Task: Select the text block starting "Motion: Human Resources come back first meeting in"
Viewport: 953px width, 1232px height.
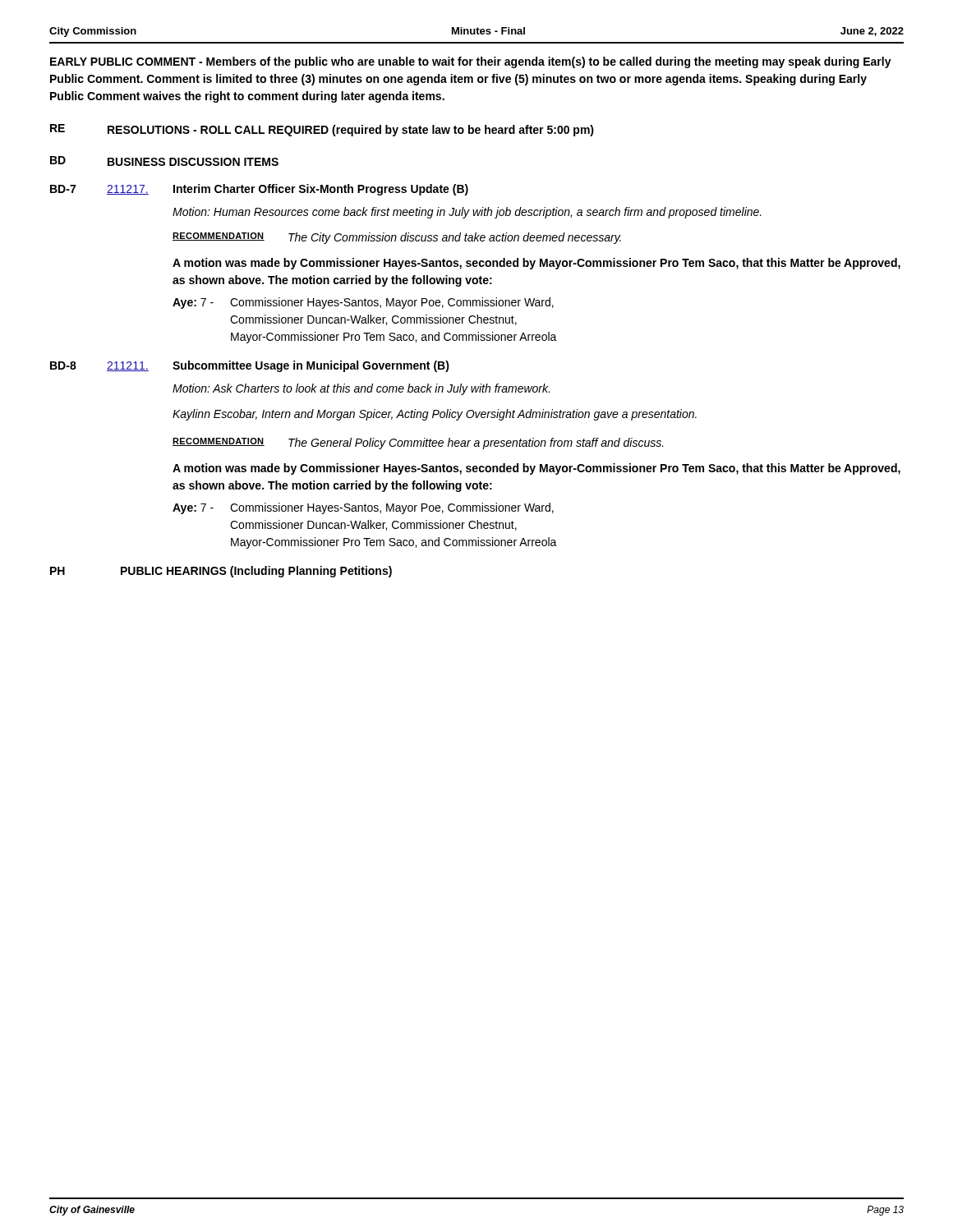Action: click(468, 212)
